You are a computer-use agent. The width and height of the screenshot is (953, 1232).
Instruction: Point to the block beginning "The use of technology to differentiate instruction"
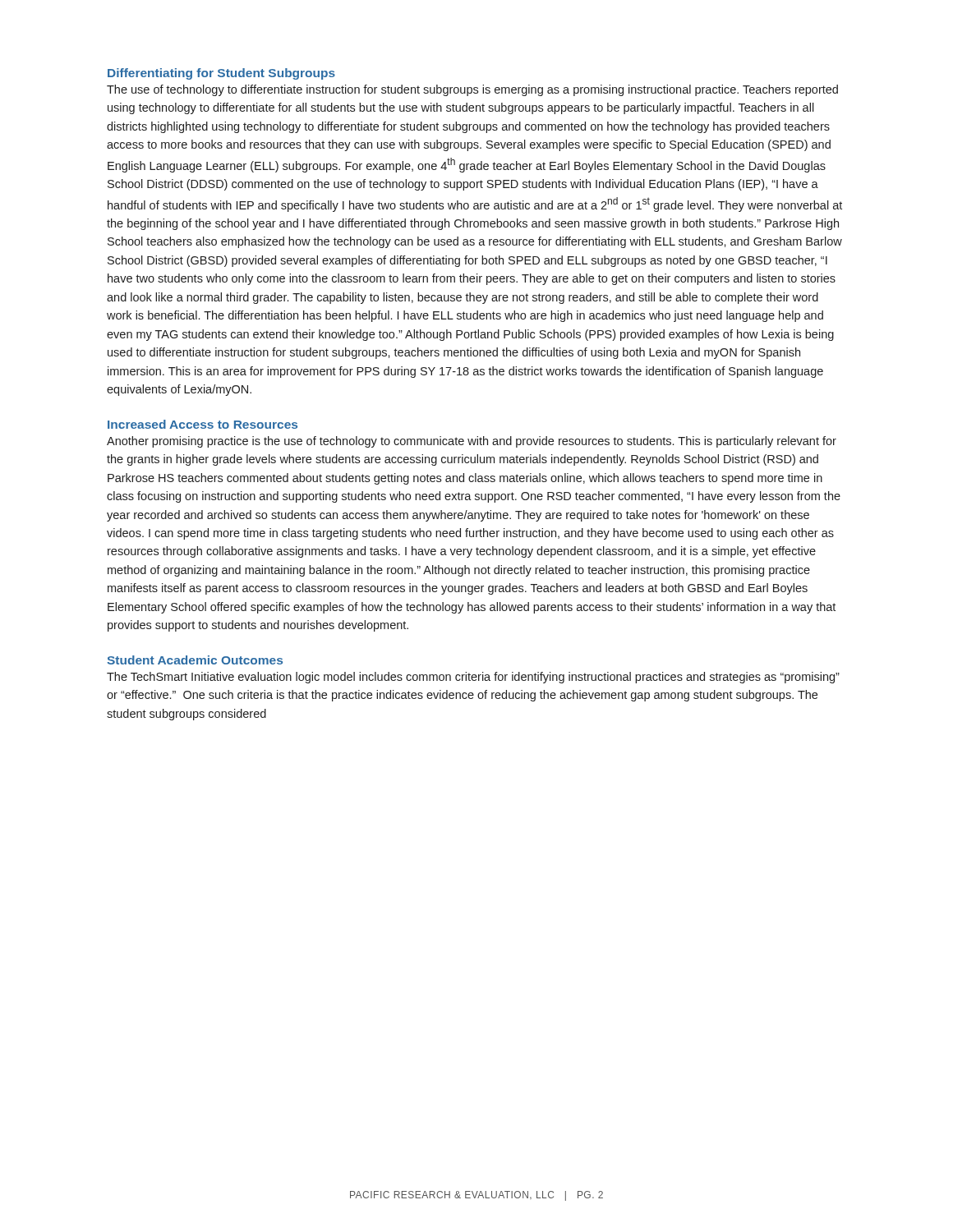coord(475,239)
